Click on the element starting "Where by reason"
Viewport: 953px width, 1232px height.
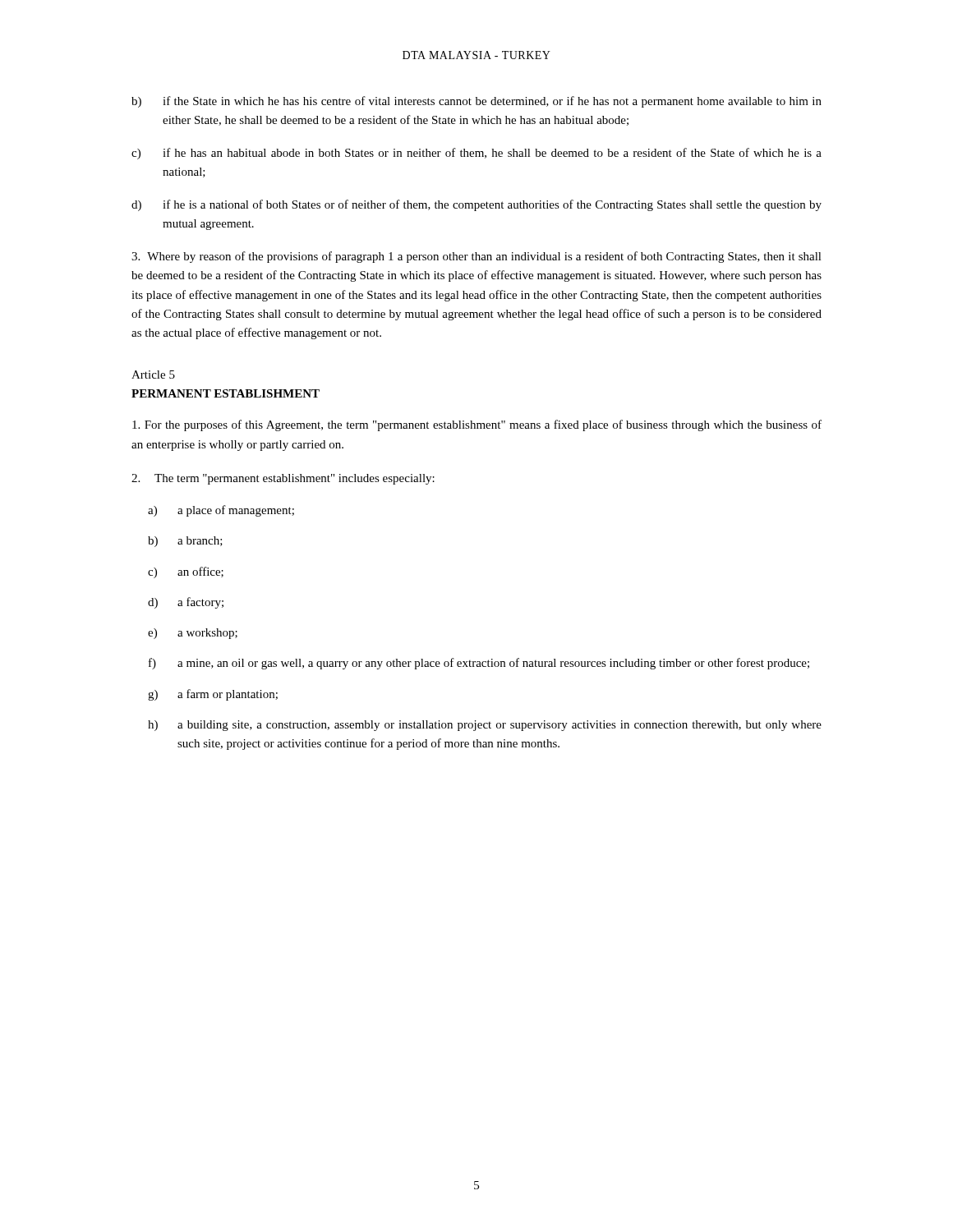tap(476, 294)
